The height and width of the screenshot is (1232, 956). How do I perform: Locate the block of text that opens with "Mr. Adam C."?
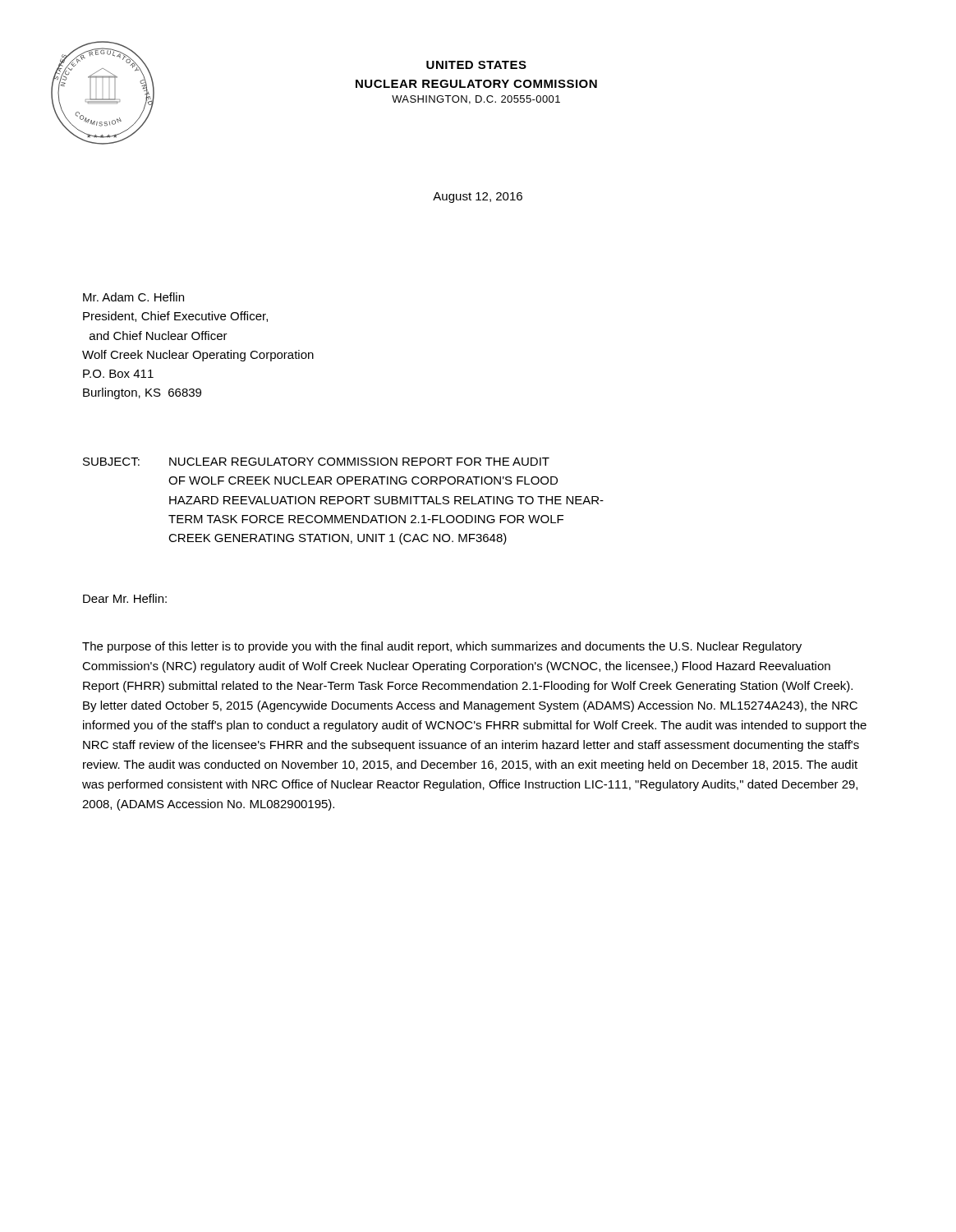pos(198,345)
